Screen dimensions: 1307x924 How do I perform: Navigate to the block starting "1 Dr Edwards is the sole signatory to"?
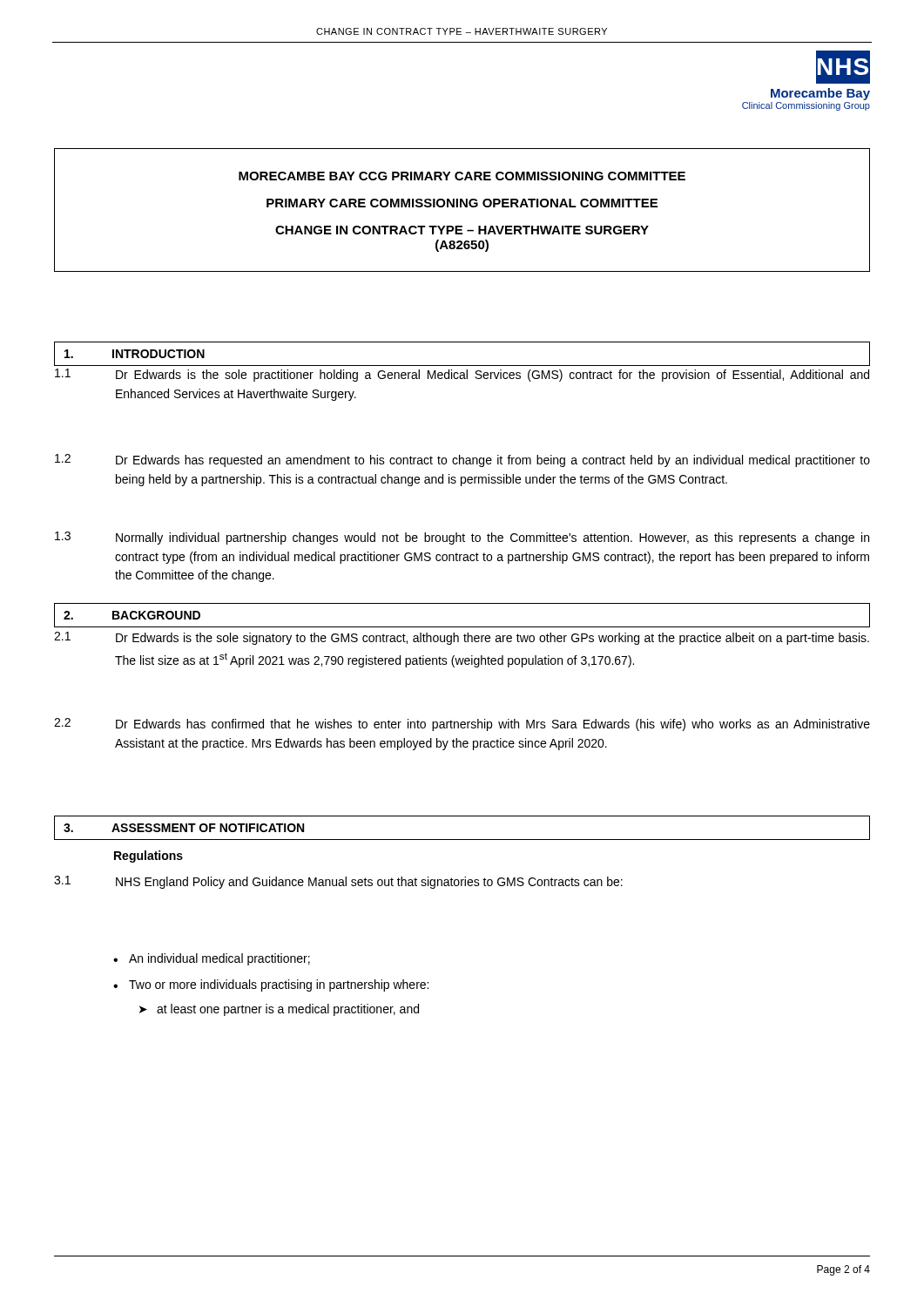coord(462,650)
